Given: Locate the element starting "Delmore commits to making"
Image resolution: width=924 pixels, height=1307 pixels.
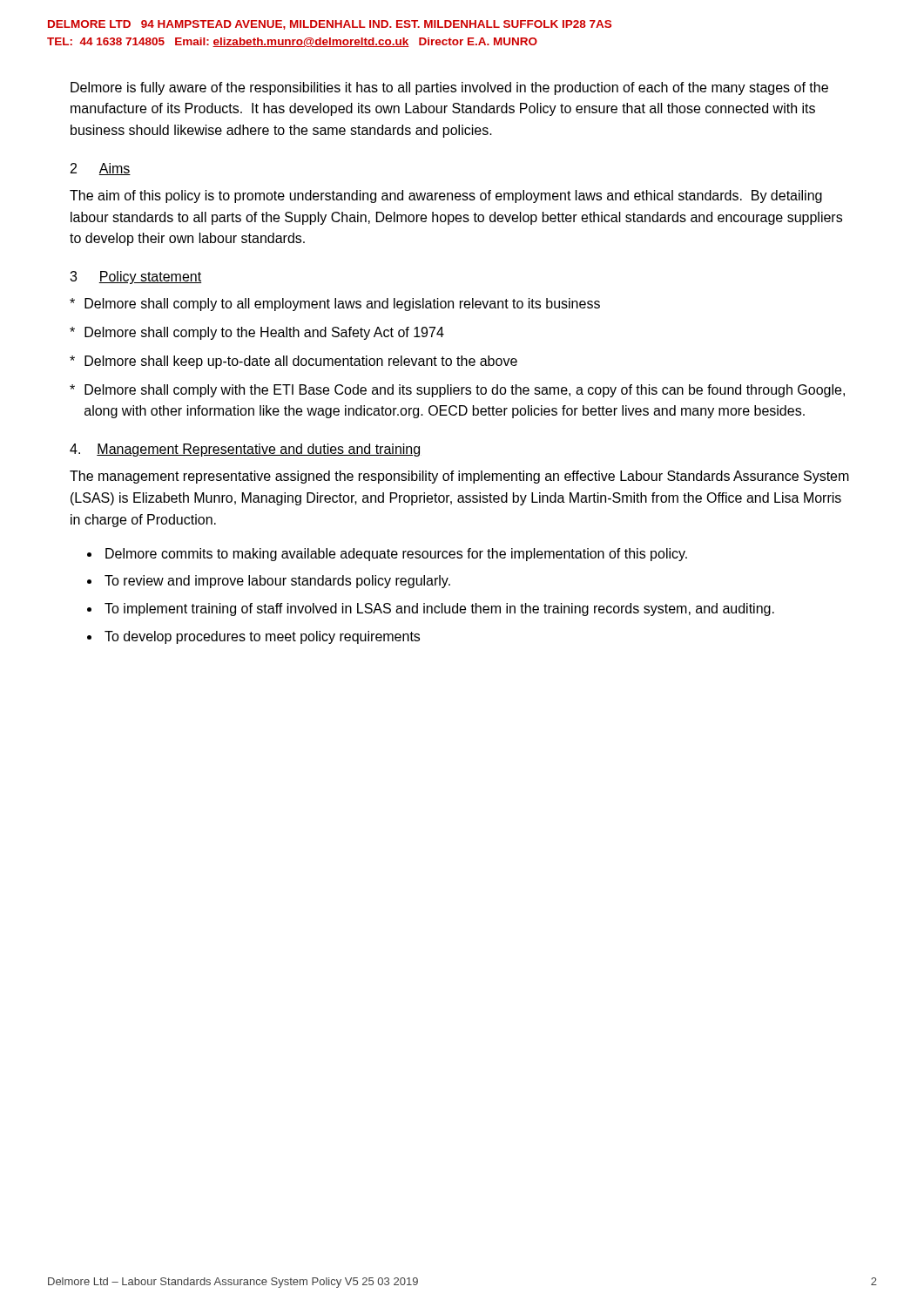Looking at the screenshot, I should click(x=396, y=553).
